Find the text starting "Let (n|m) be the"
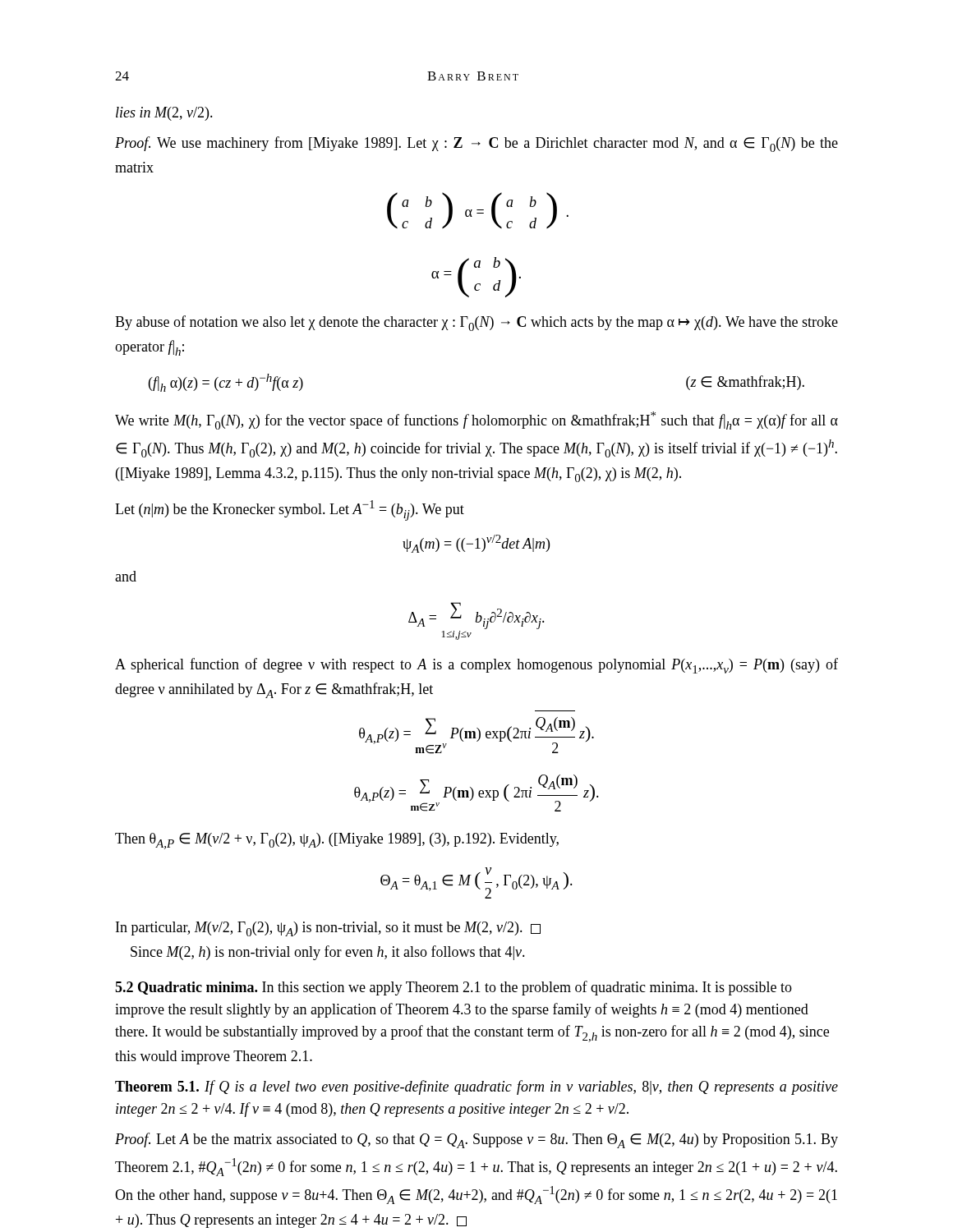The width and height of the screenshot is (953, 1232). pos(289,509)
